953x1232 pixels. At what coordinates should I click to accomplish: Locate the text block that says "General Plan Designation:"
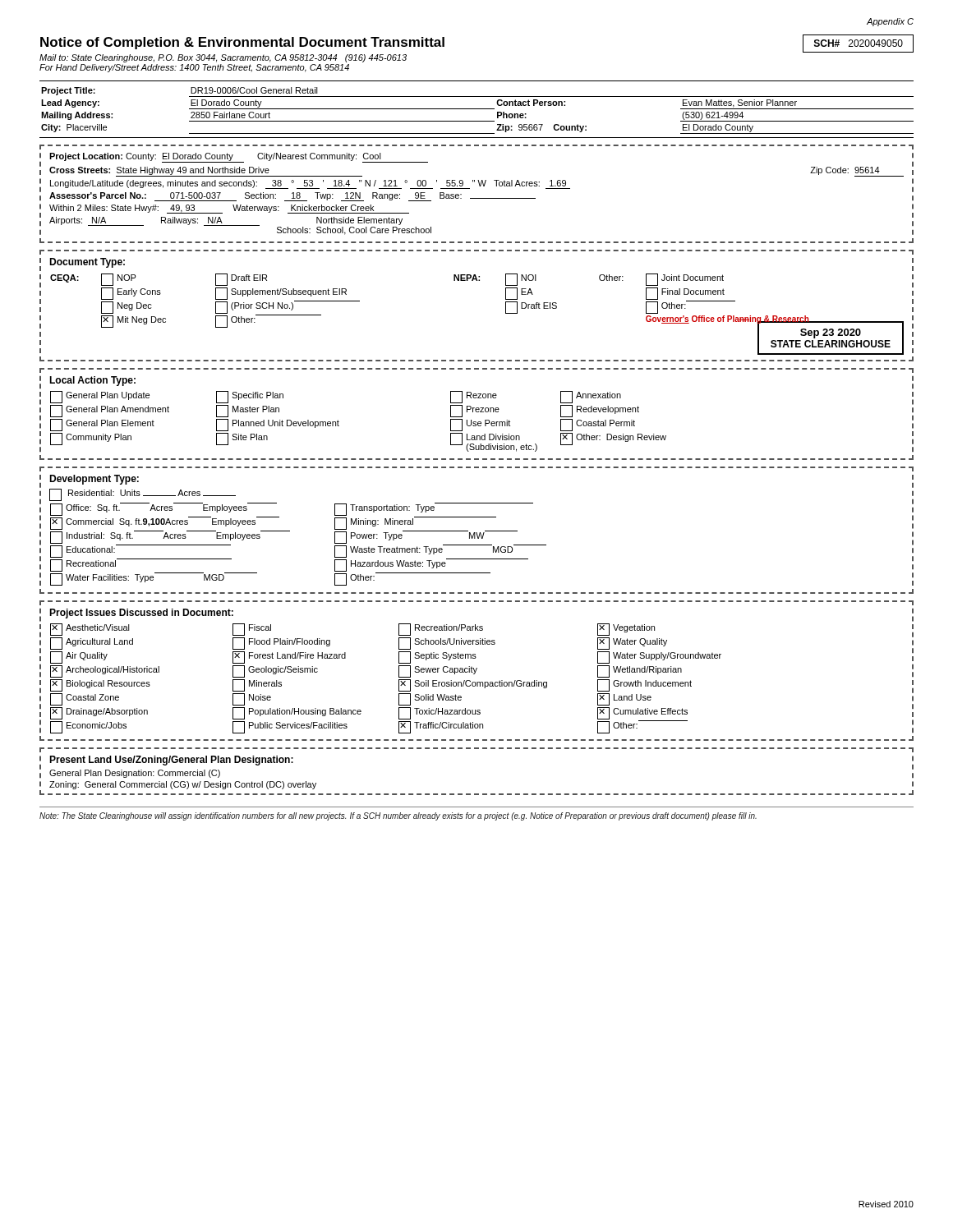135,773
